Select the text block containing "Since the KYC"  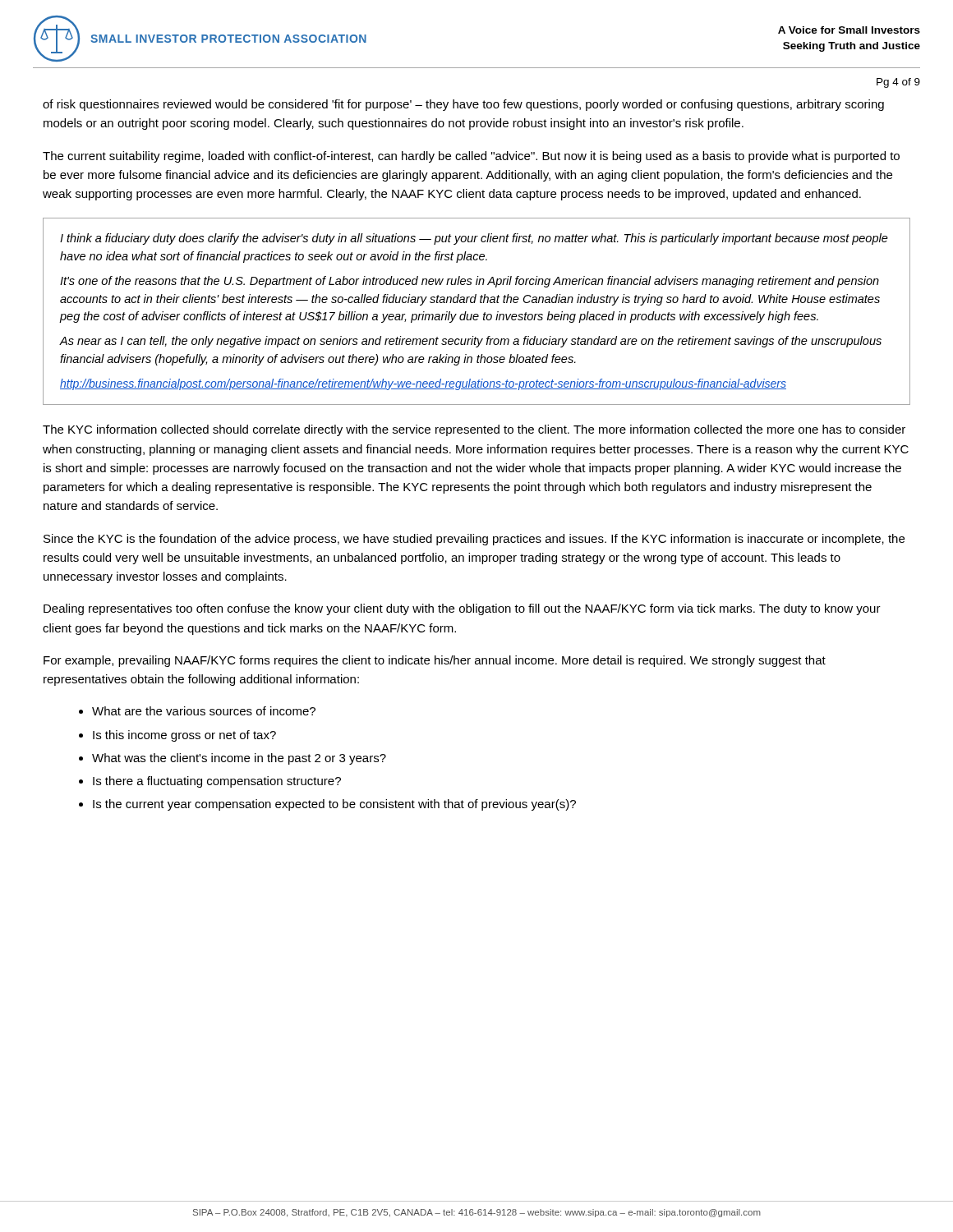tap(474, 557)
